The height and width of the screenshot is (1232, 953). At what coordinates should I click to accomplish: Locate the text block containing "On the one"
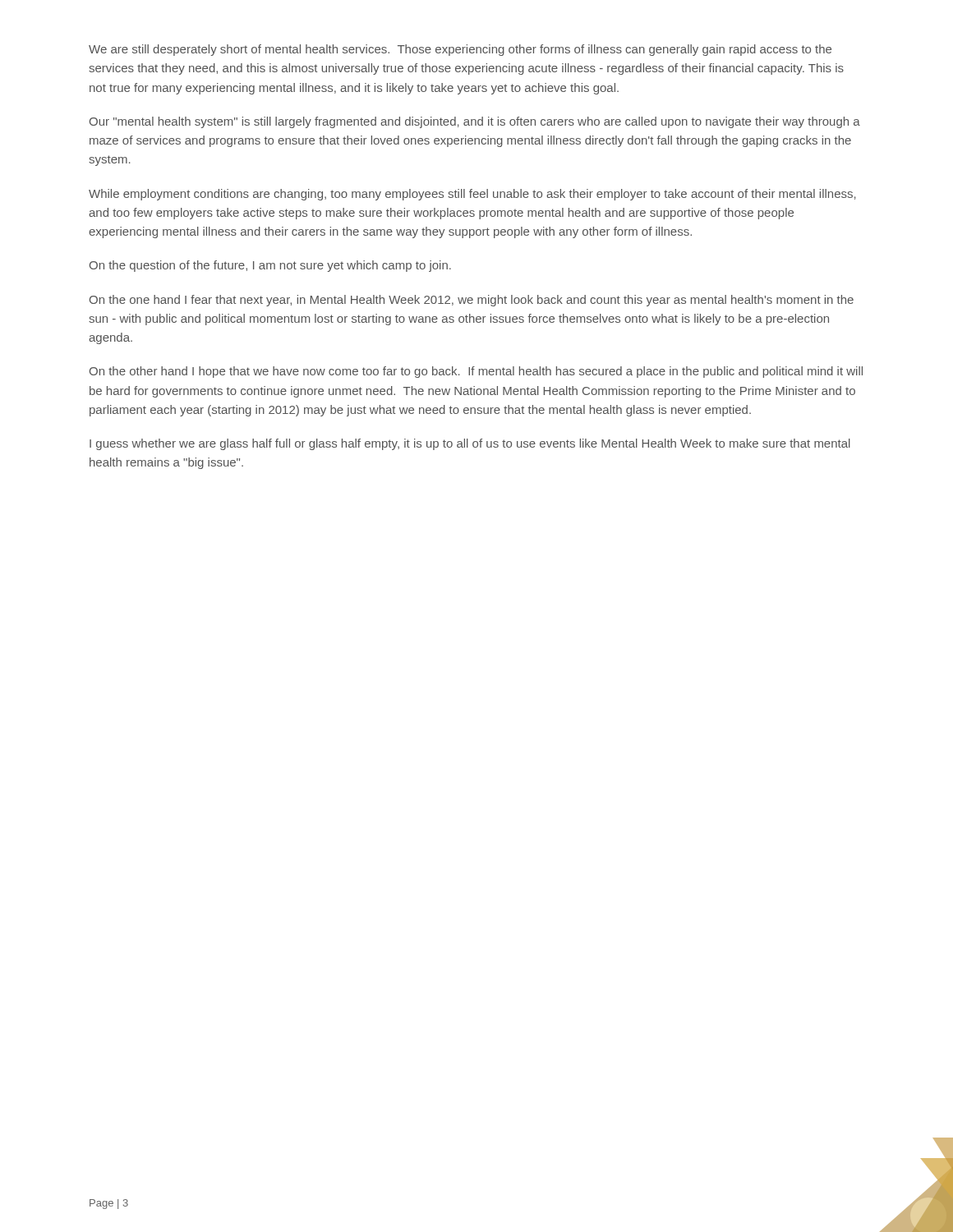pos(471,318)
